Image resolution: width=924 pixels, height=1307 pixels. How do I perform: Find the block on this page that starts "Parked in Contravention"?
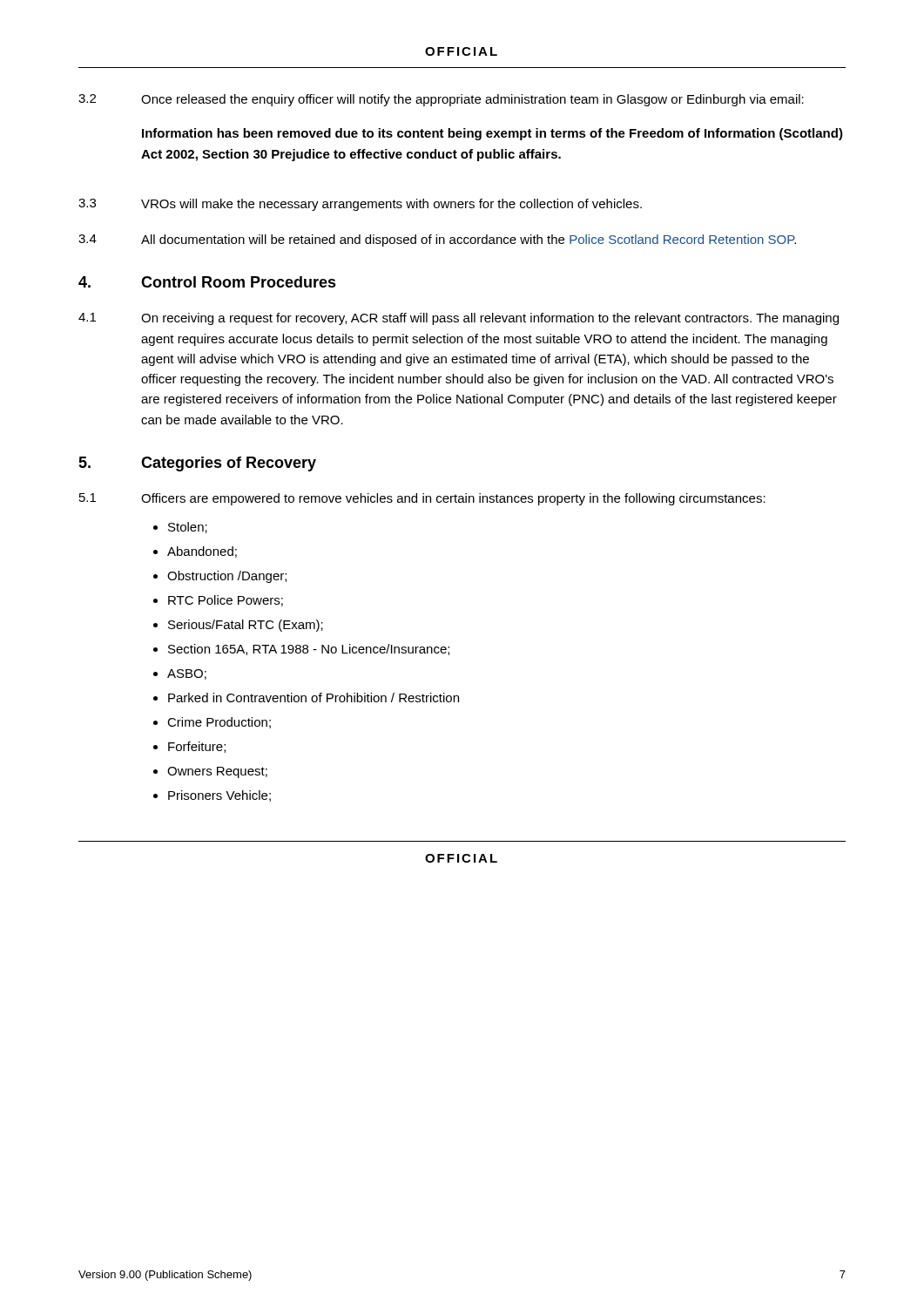click(x=314, y=697)
